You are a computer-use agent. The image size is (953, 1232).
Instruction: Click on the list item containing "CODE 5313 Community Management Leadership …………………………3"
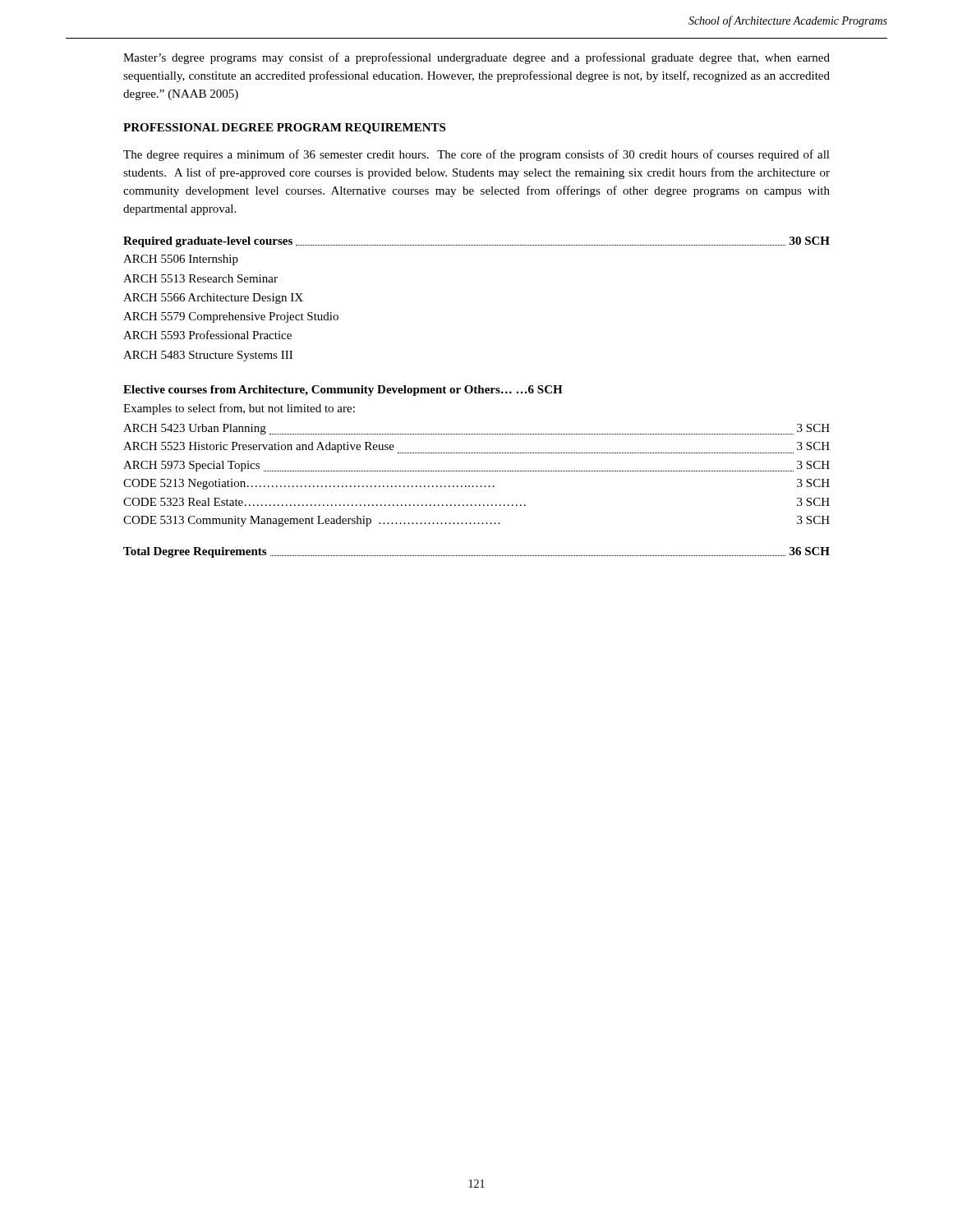[476, 520]
